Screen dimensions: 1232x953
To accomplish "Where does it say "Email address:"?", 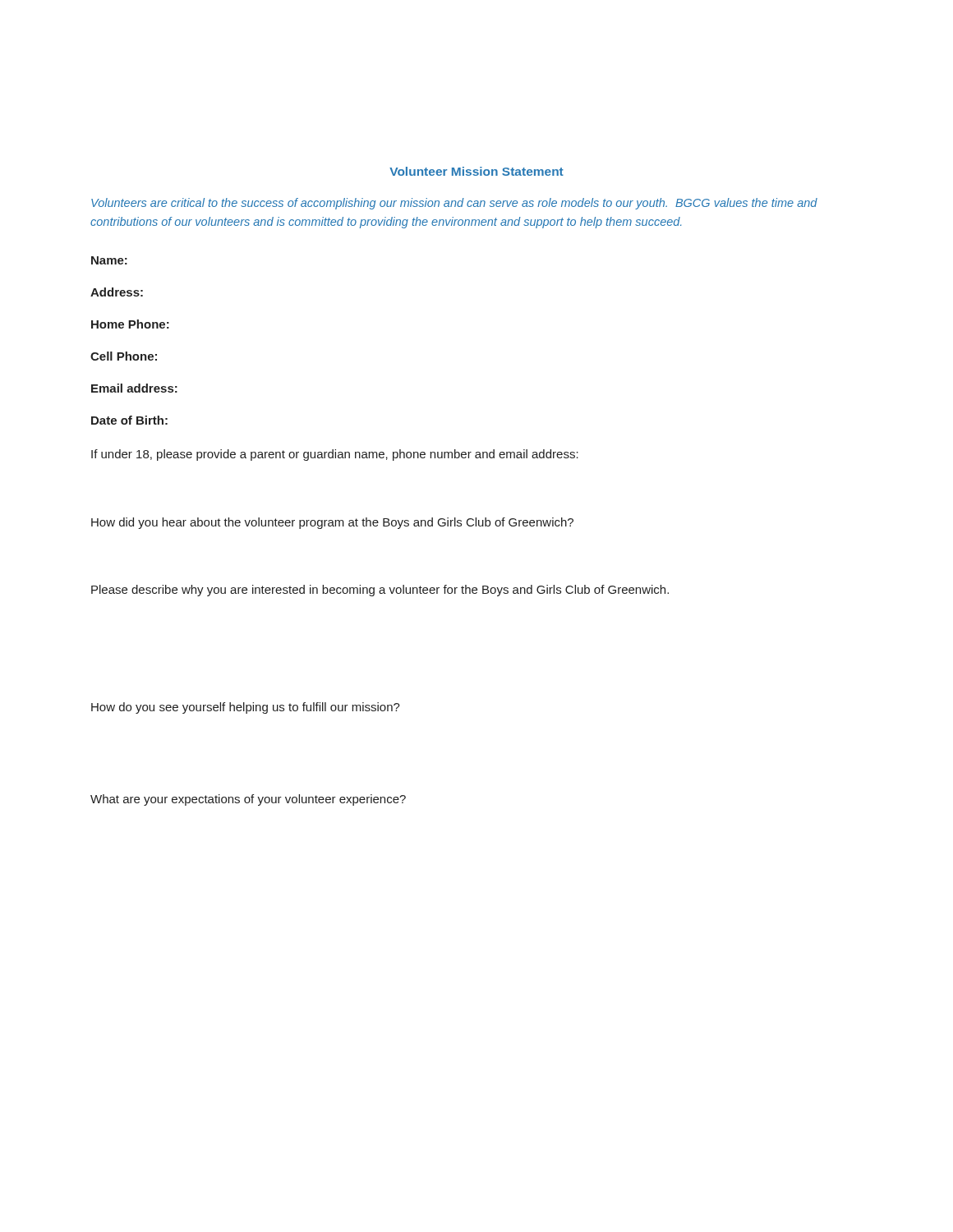I will pos(134,388).
